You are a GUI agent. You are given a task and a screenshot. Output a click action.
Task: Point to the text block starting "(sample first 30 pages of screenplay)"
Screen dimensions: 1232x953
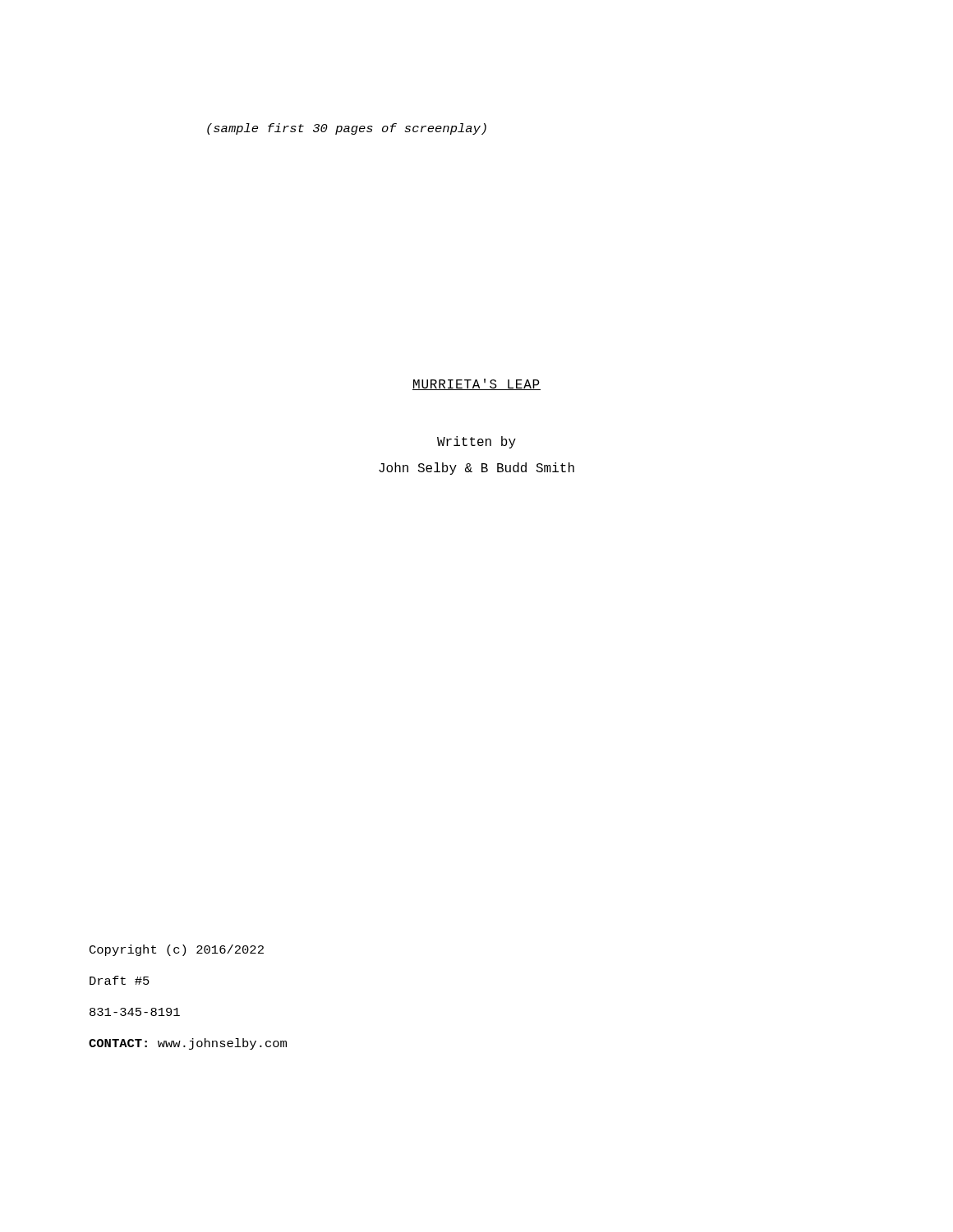pyautogui.click(x=347, y=129)
